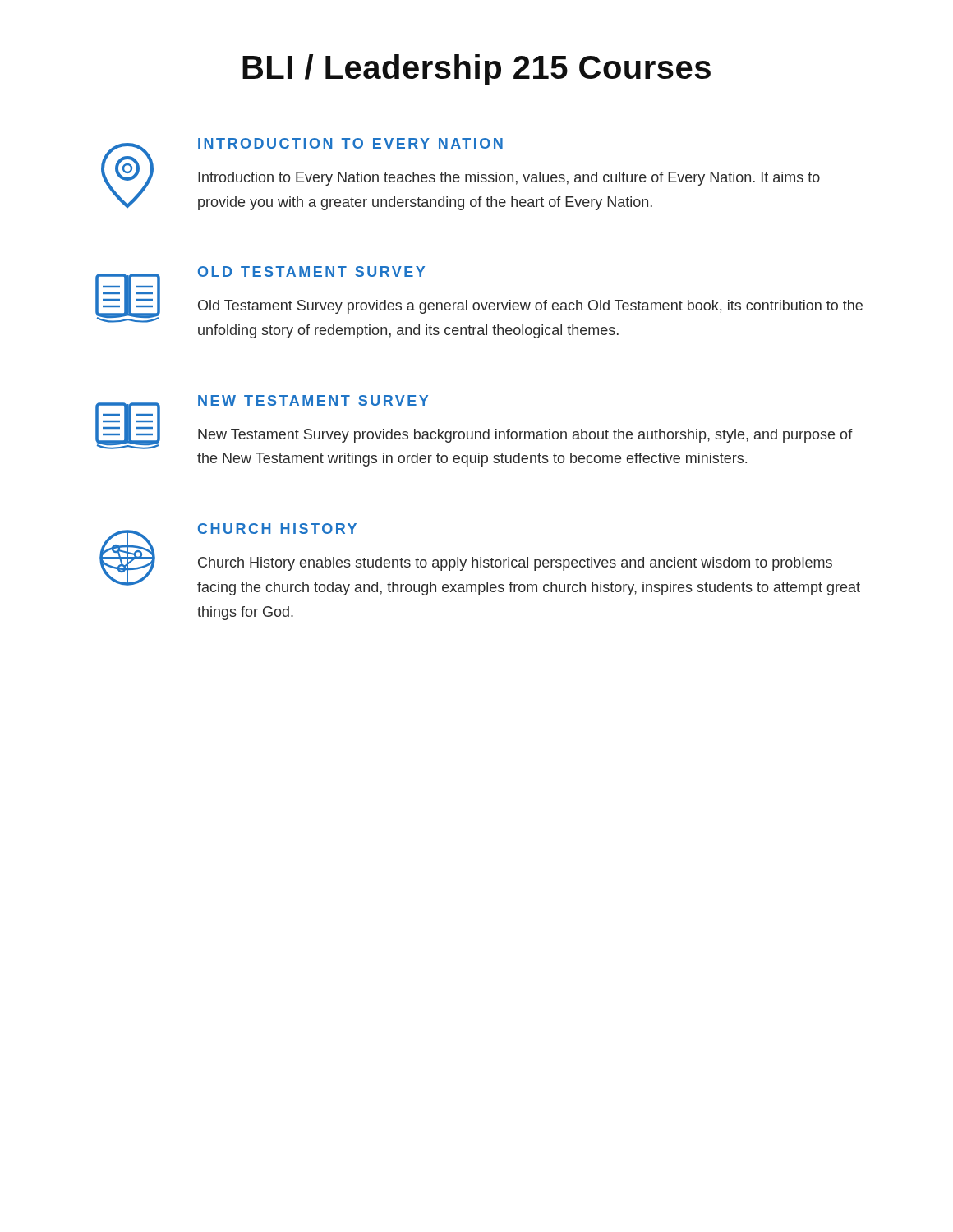Image resolution: width=953 pixels, height=1232 pixels.
Task: Select the block starting "NEW TESTAMENT SURVEY"
Action: (x=314, y=401)
